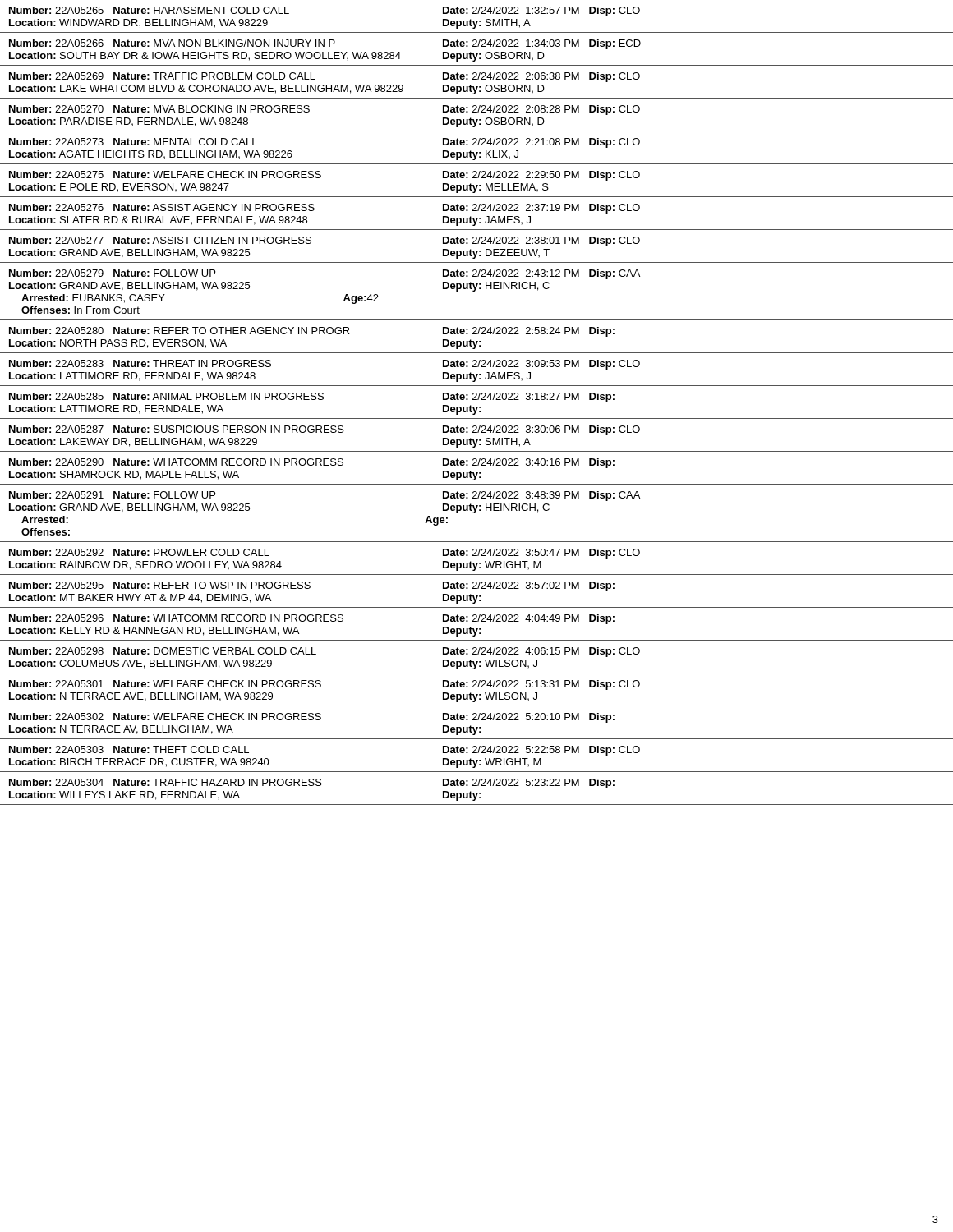Point to the block starting "Number: 22A05285 Nature: ANIMAL PROBLEM"
Viewport: 953px width, 1232px height.
pos(476,402)
